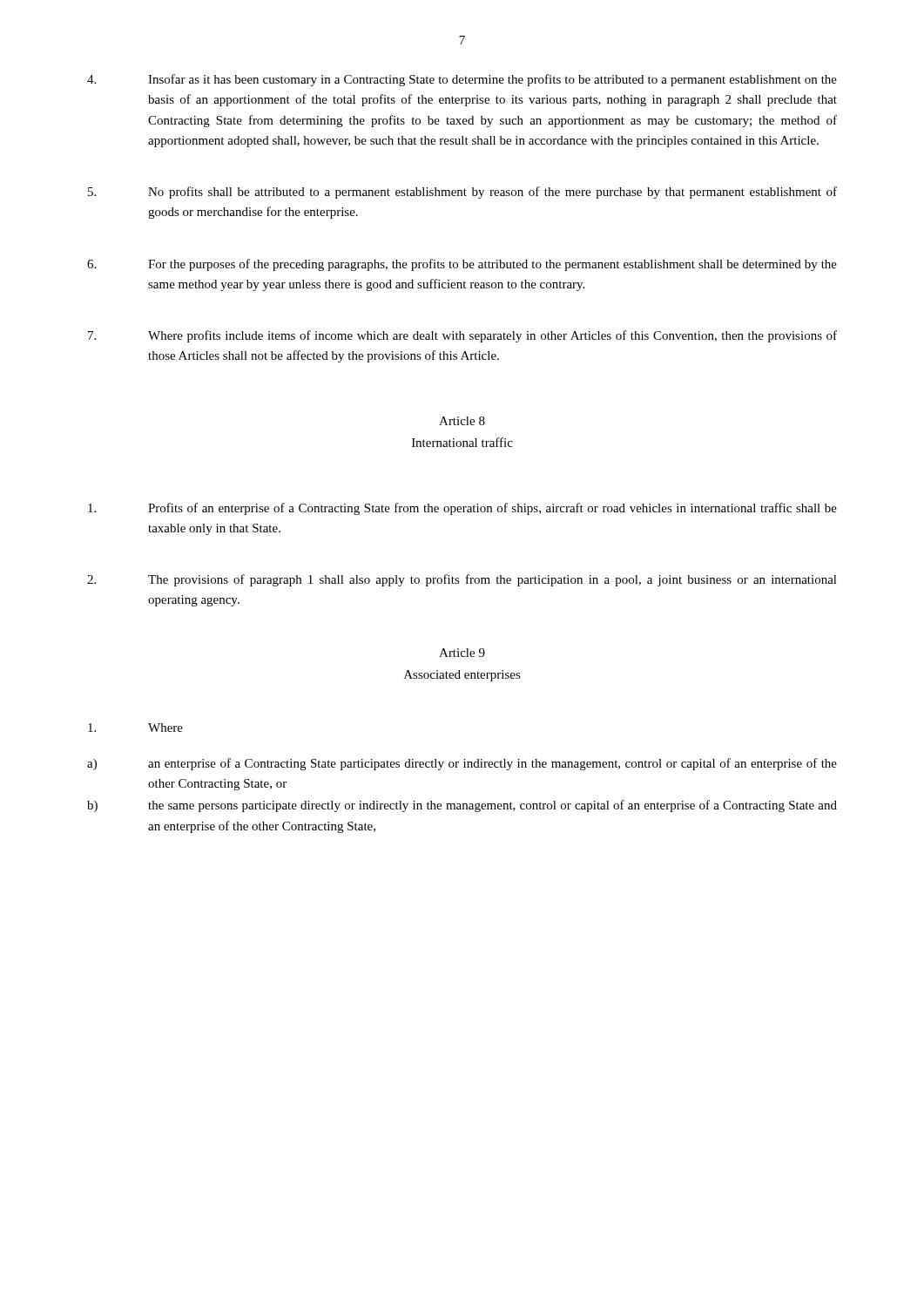Click on the list item that says "b) the same persons participate directly or indirectly"
This screenshot has width=924, height=1307.
tap(462, 816)
